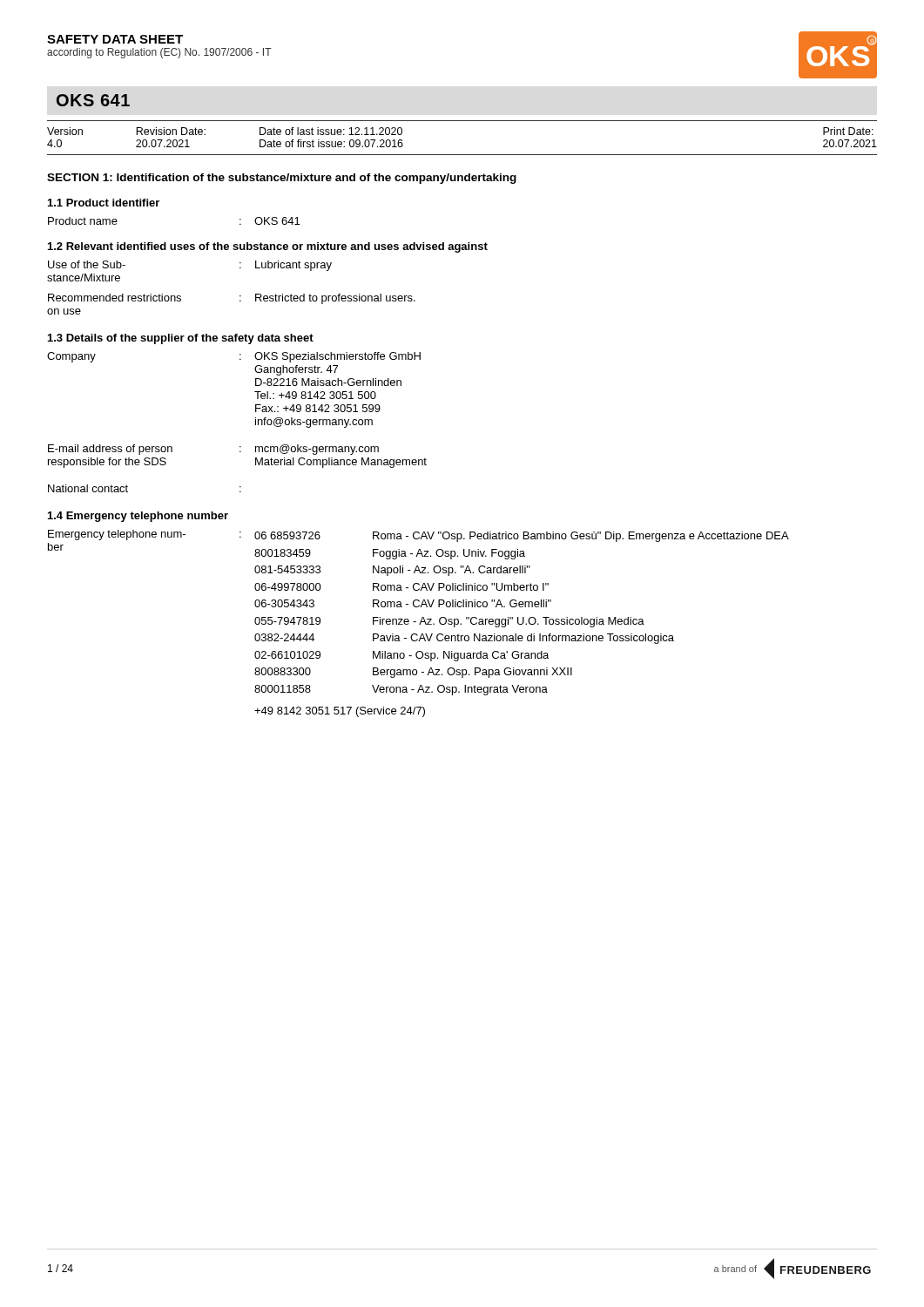Find the text starting "OKS 641"
Screen dimensions: 1307x924
(93, 100)
